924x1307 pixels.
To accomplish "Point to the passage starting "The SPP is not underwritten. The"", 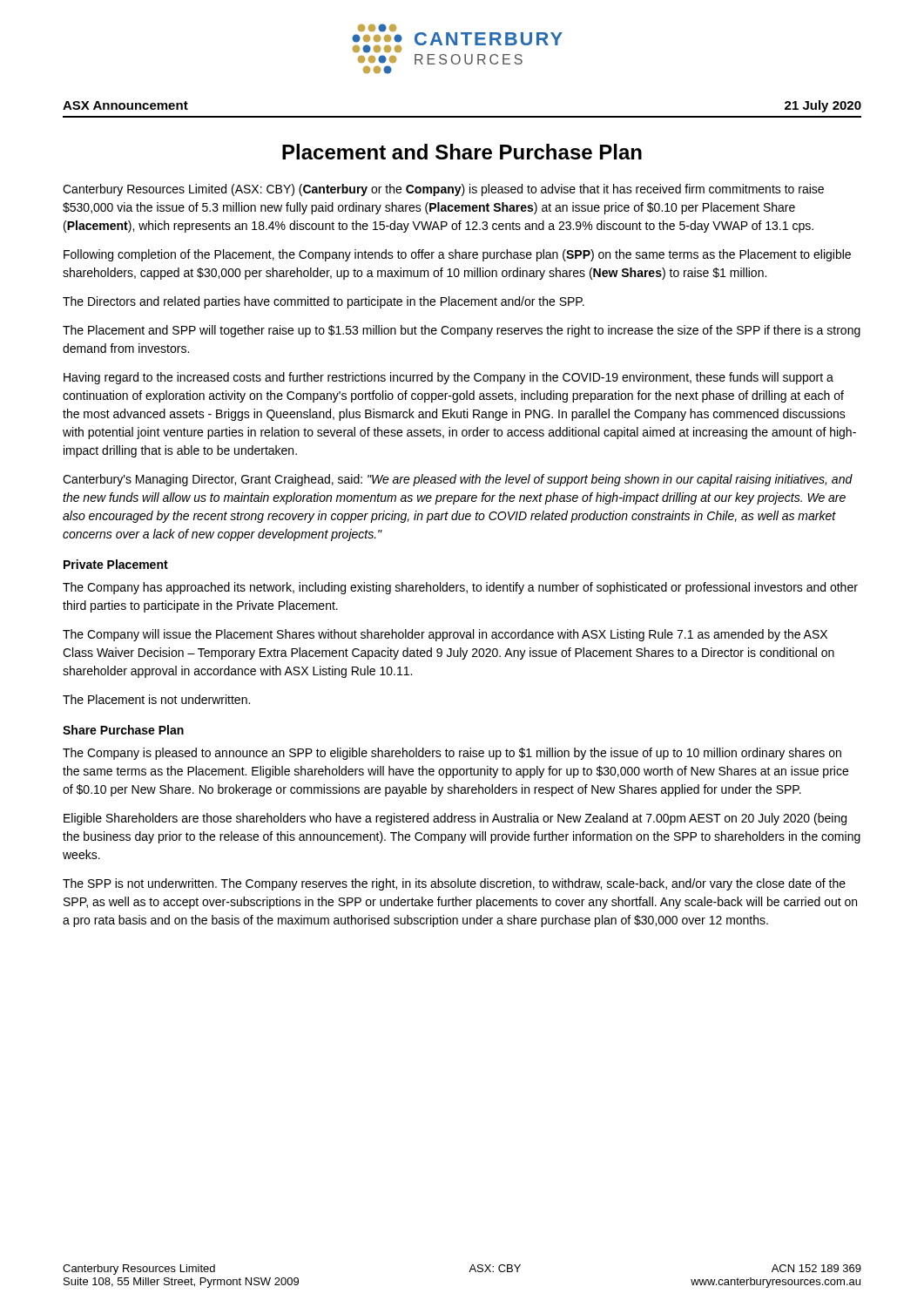I will coord(460,902).
